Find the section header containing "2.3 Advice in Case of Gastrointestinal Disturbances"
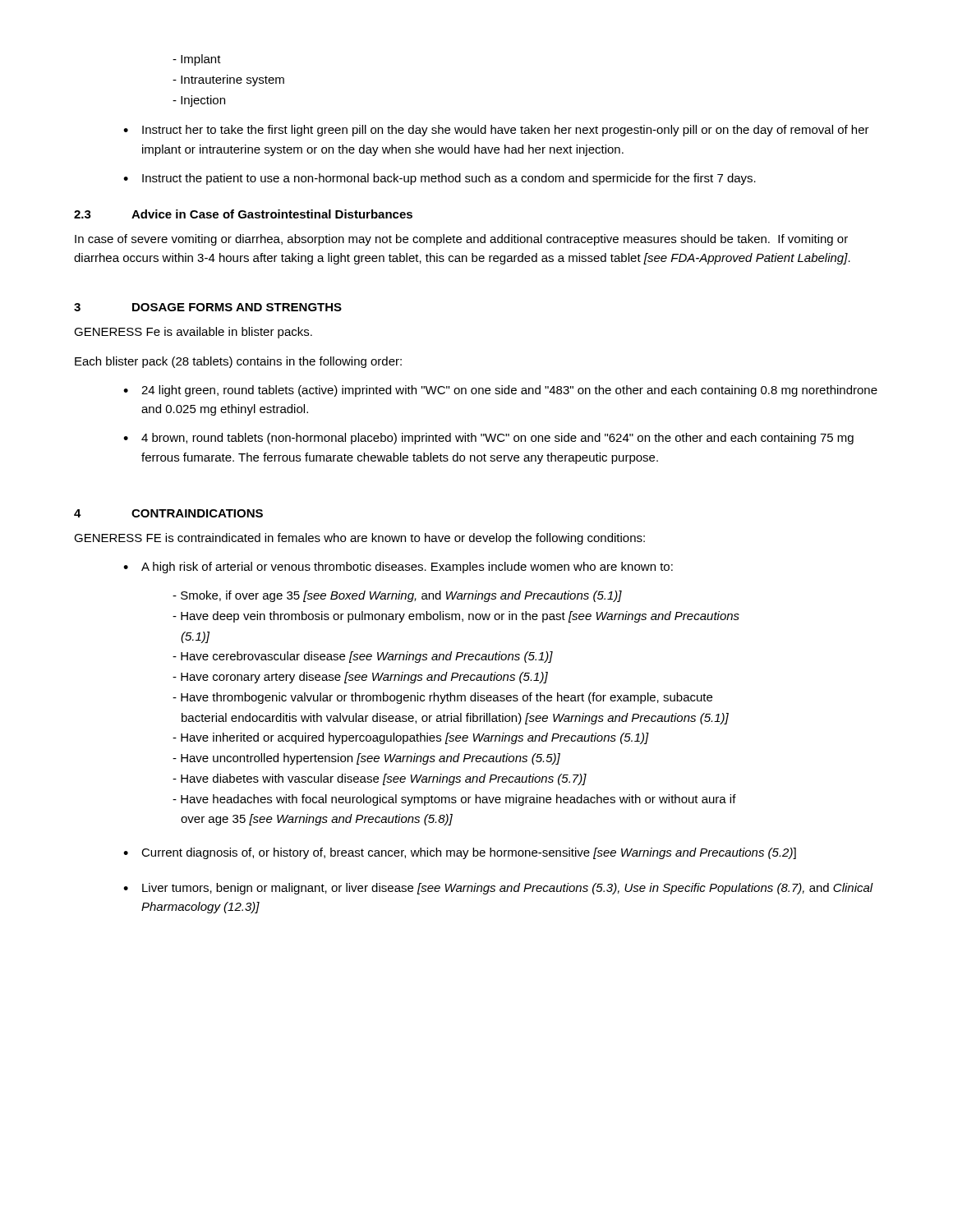 pos(243,214)
